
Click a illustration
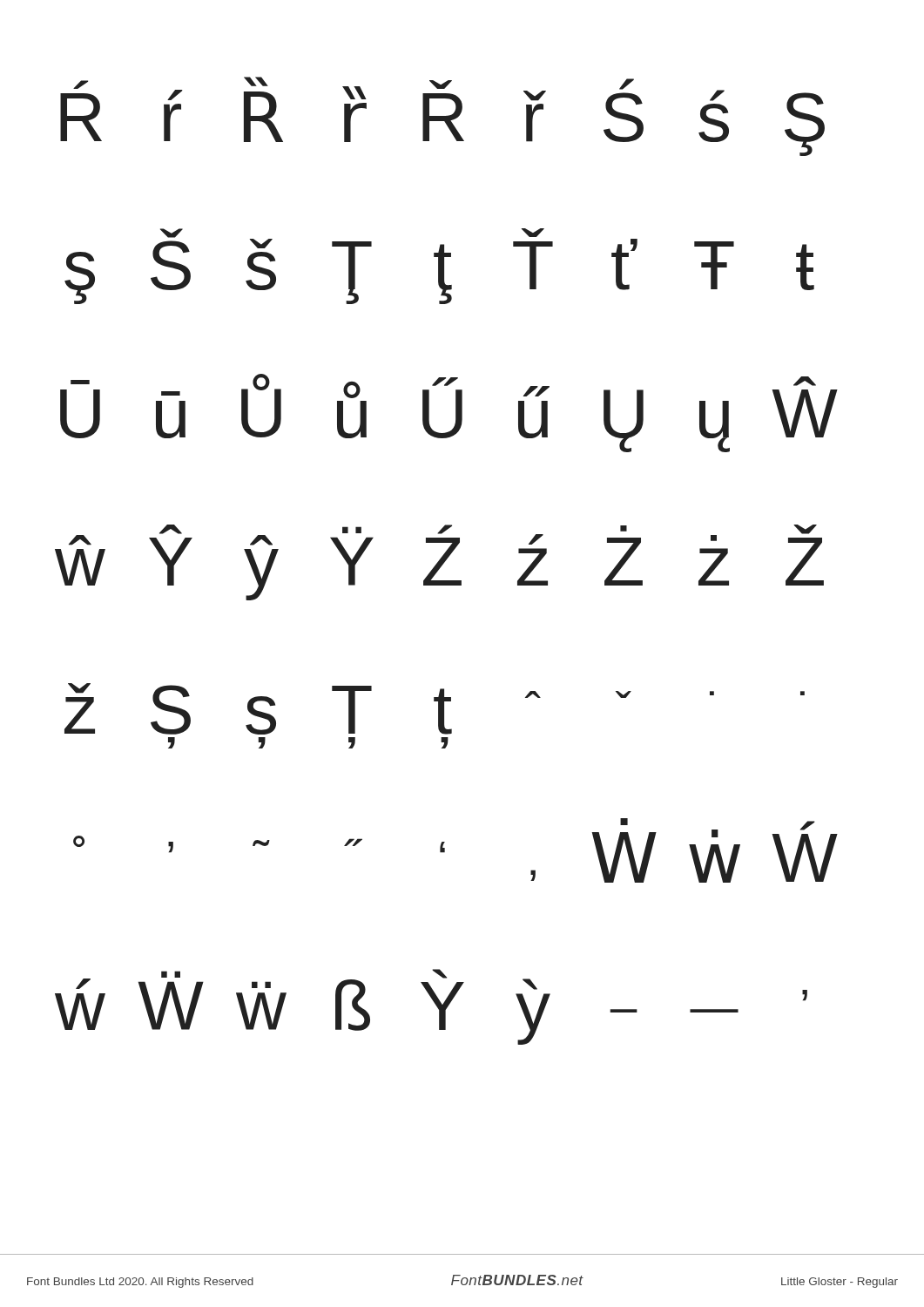tap(462, 643)
